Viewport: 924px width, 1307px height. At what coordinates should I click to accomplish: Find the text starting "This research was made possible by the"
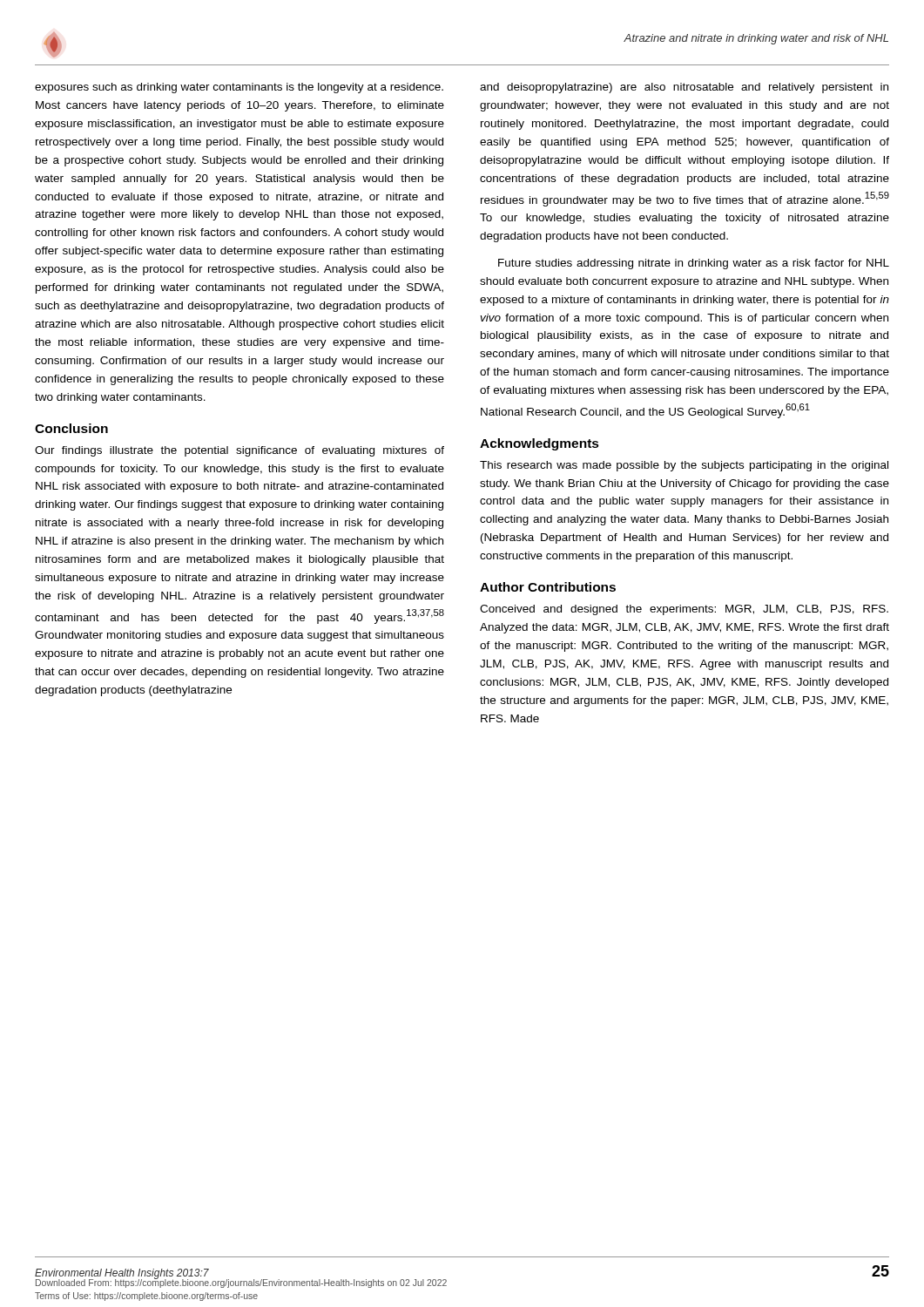point(684,511)
